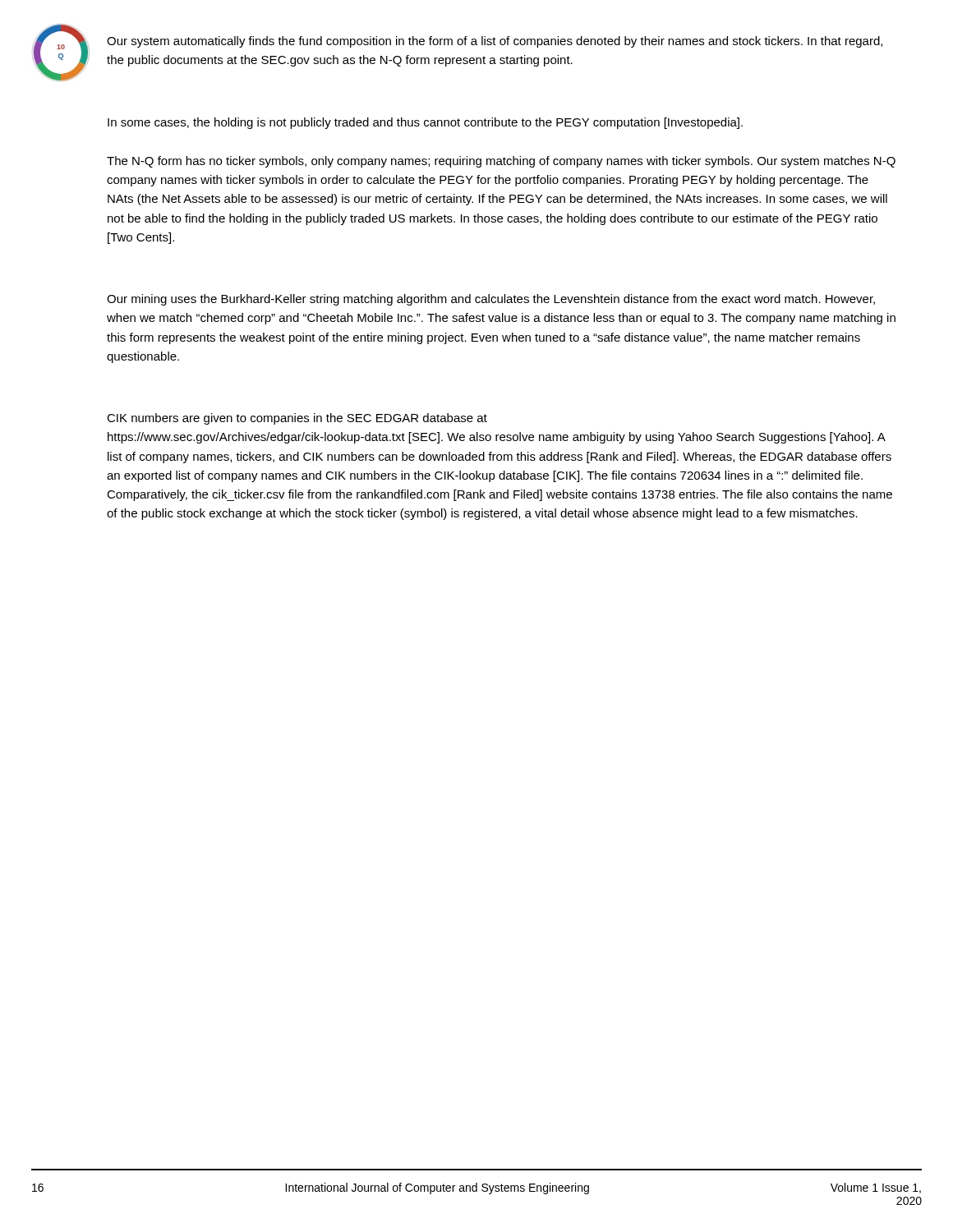Find the logo
The height and width of the screenshot is (1232, 953).
pos(61,53)
